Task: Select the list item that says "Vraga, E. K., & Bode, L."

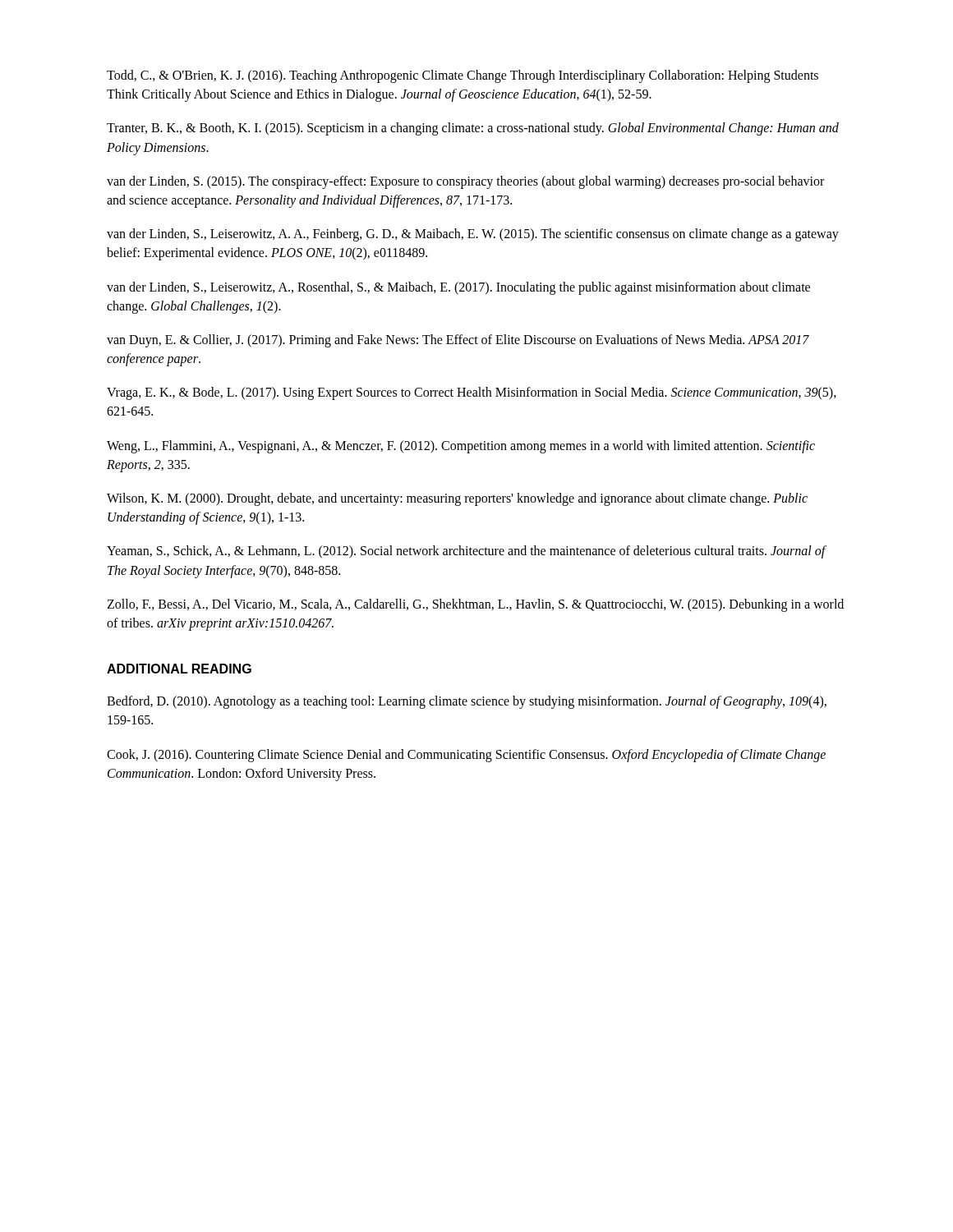Action: pyautogui.click(x=472, y=402)
